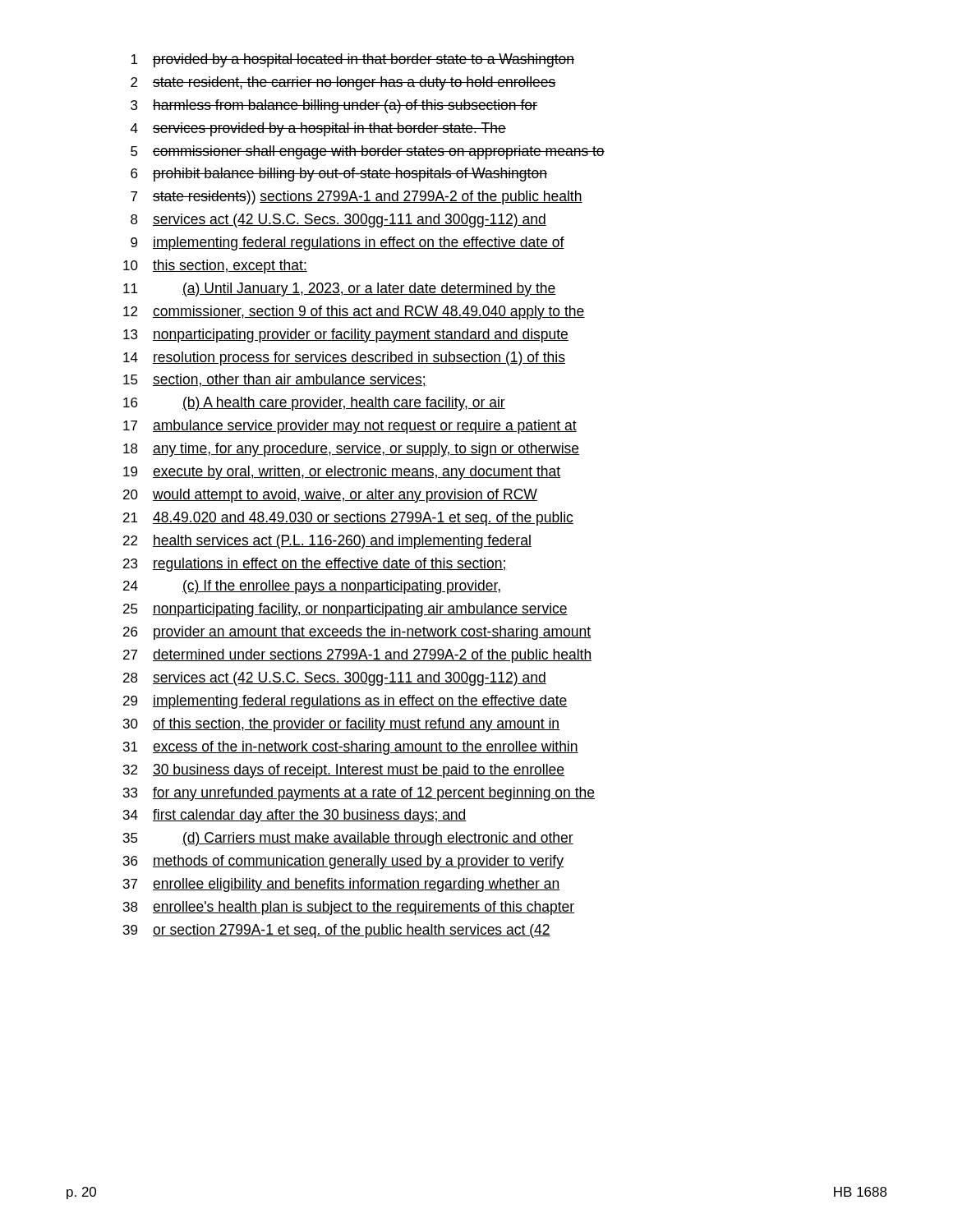This screenshot has height=1232, width=953.
Task: Locate the text starting "38 enrollee's health"
Action: 476,907
